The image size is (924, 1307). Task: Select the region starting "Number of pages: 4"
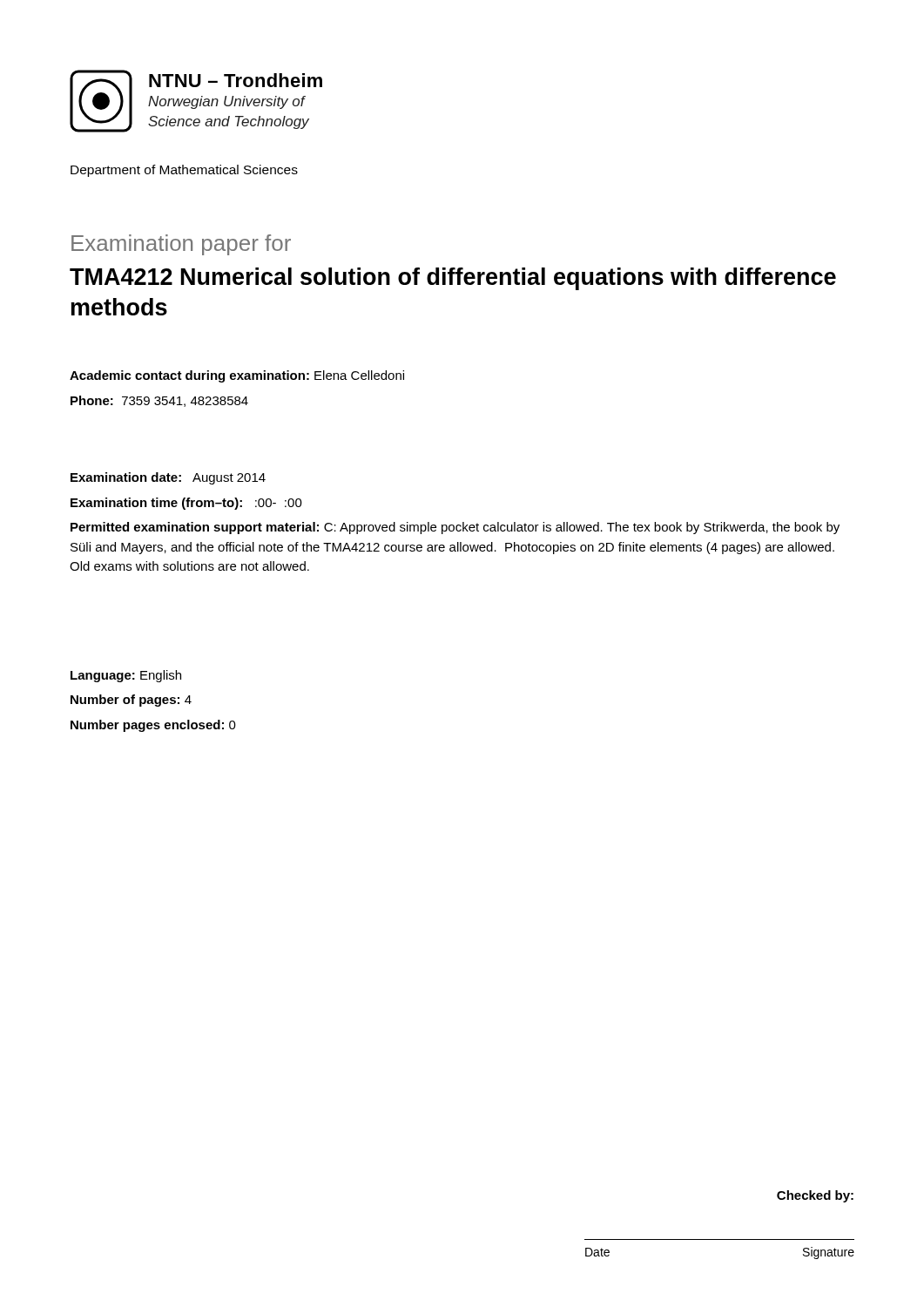point(131,699)
